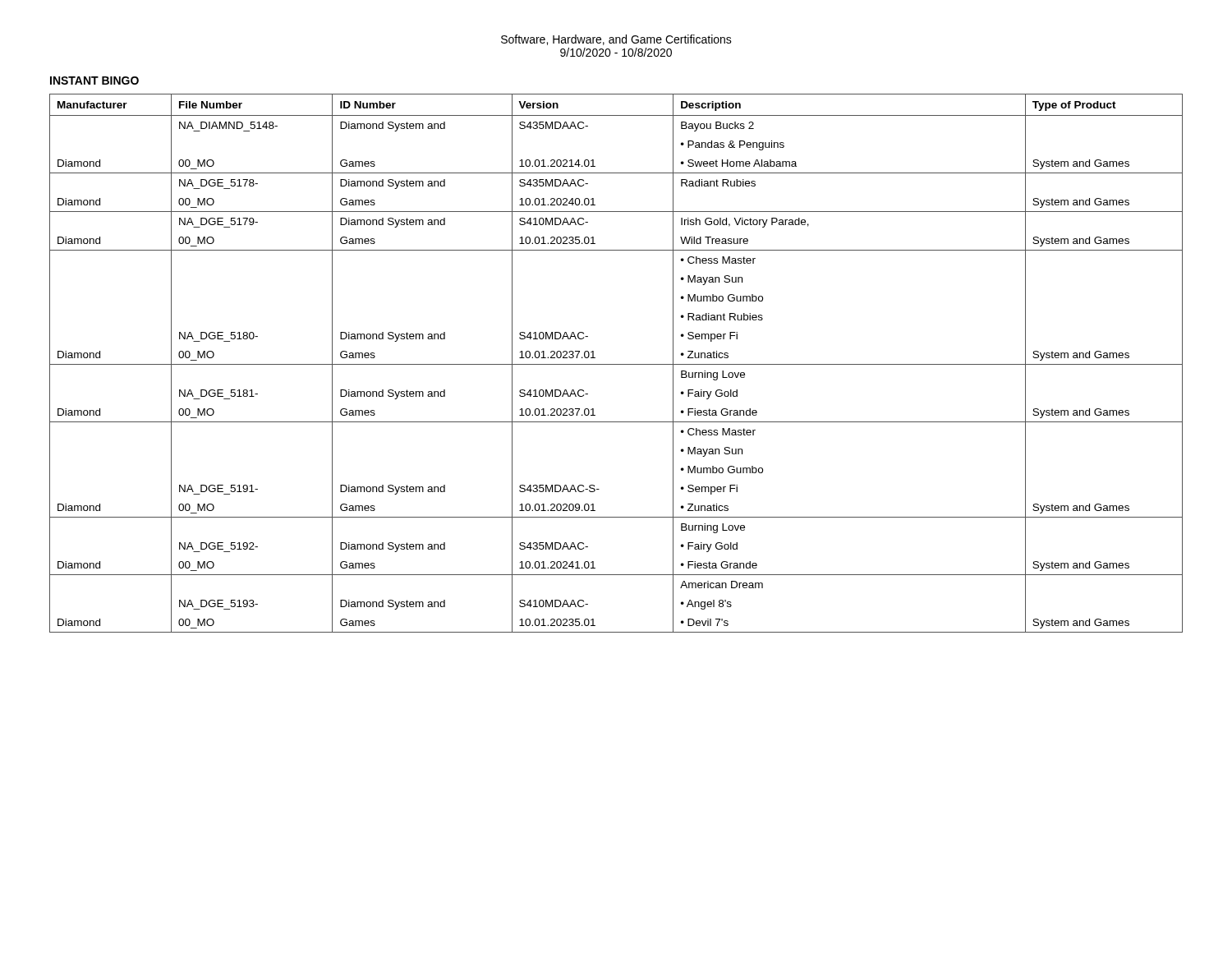Locate the table with the text "American Dream"
Screen dimensions: 953x1232
(x=616, y=363)
